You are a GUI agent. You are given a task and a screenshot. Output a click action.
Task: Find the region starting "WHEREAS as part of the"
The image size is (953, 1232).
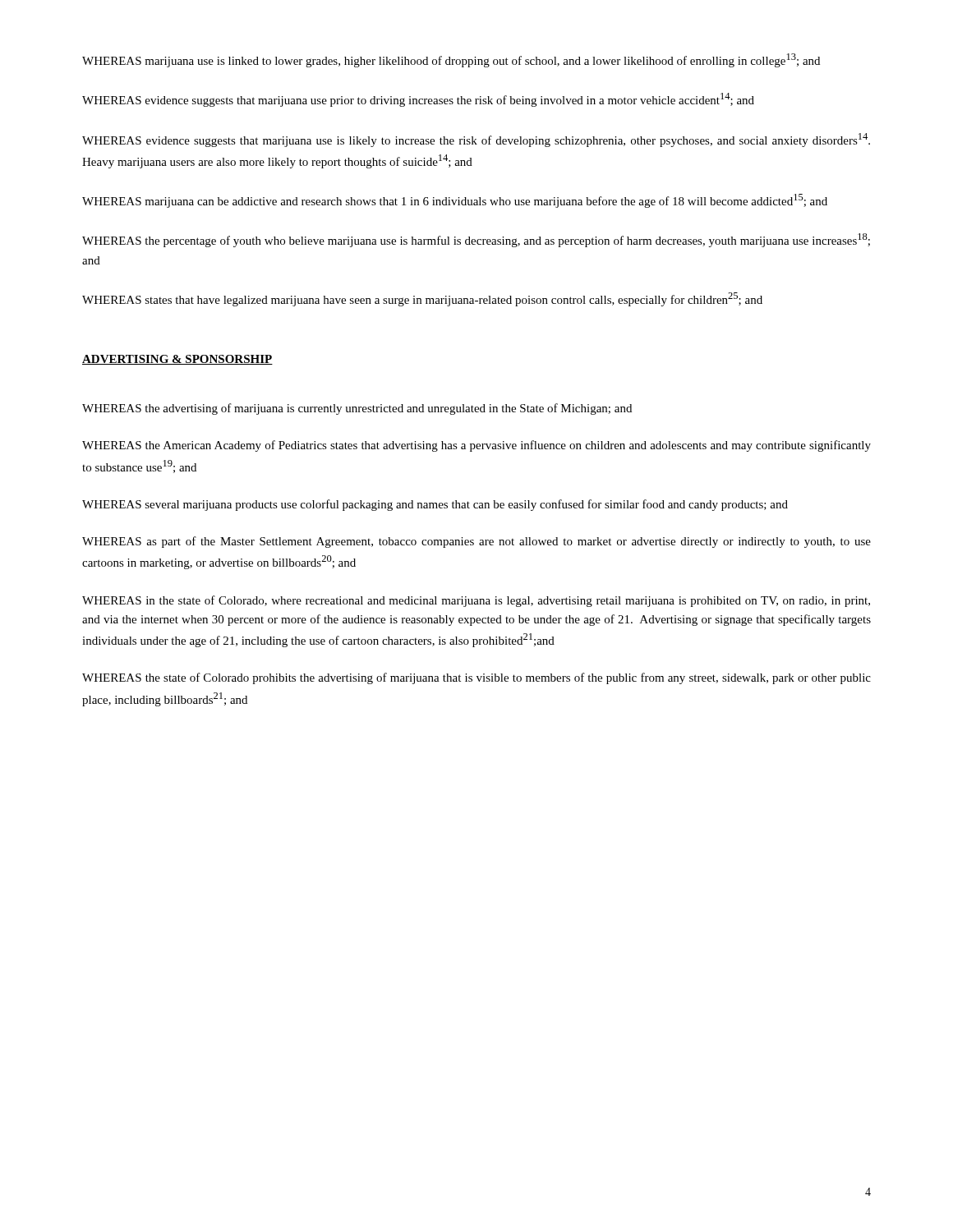coord(476,552)
